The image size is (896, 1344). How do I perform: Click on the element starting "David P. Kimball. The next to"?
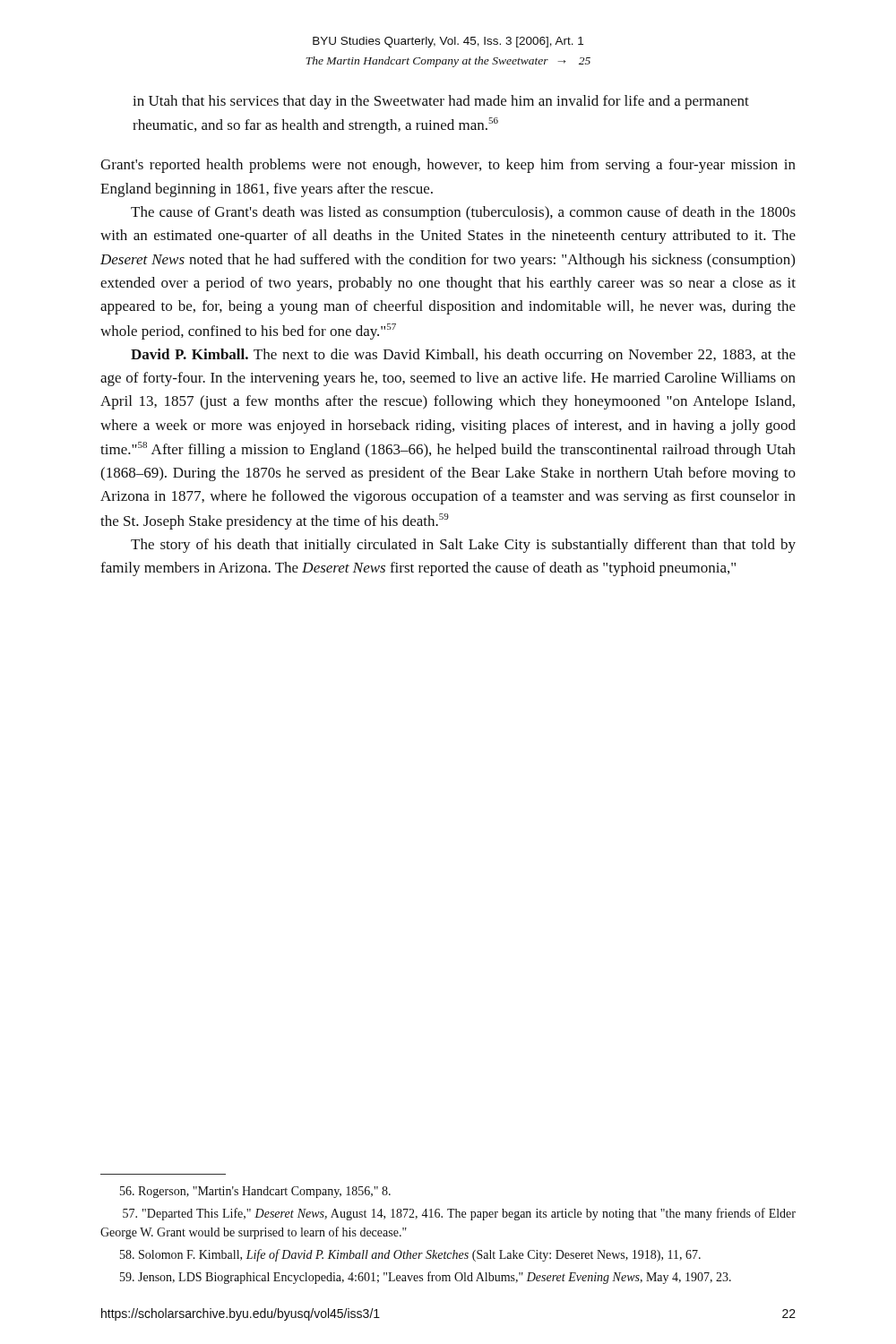click(x=448, y=437)
